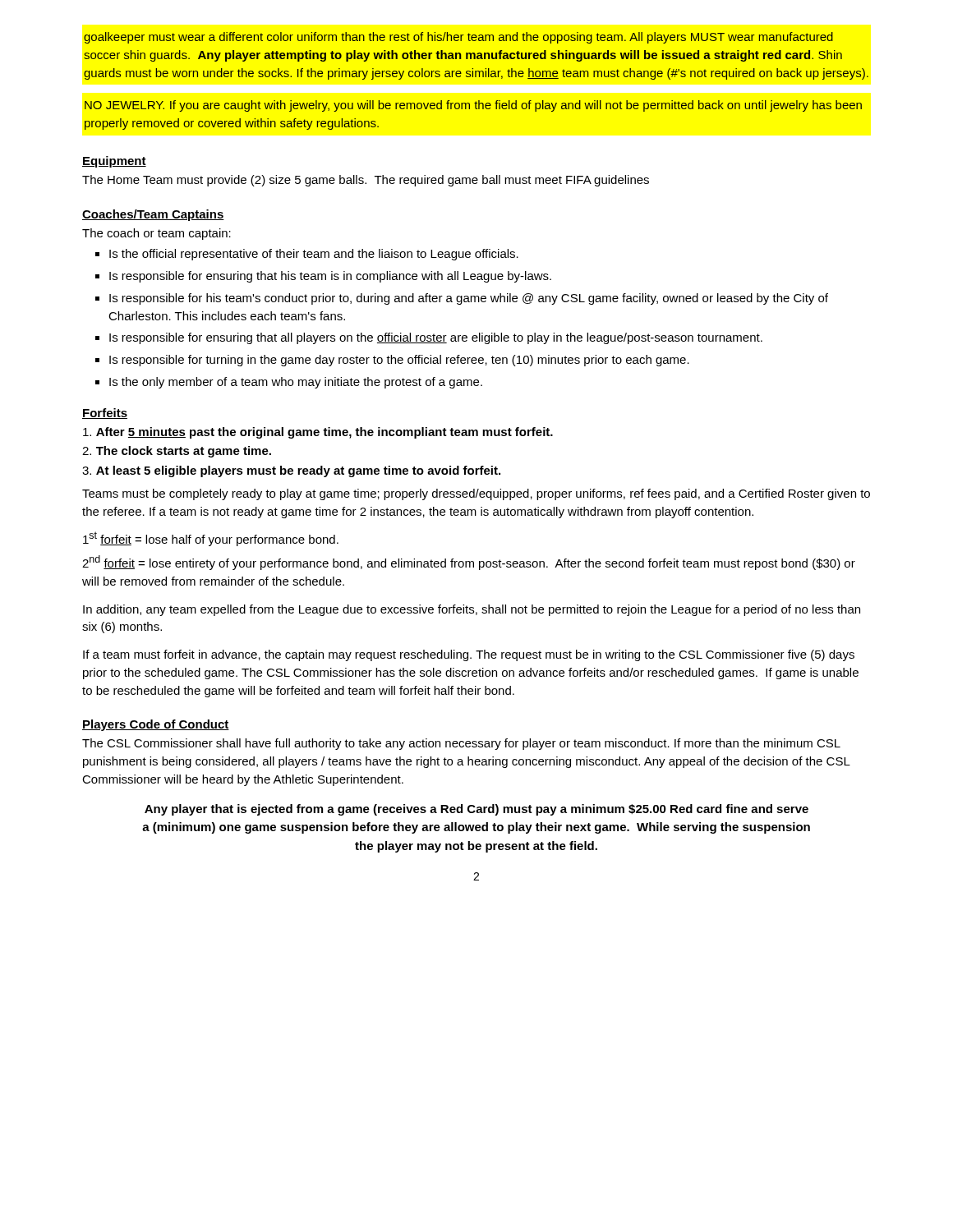Viewport: 953px width, 1232px height.
Task: Click on the section header that says "Coaches/Team Captains"
Action: click(x=153, y=214)
